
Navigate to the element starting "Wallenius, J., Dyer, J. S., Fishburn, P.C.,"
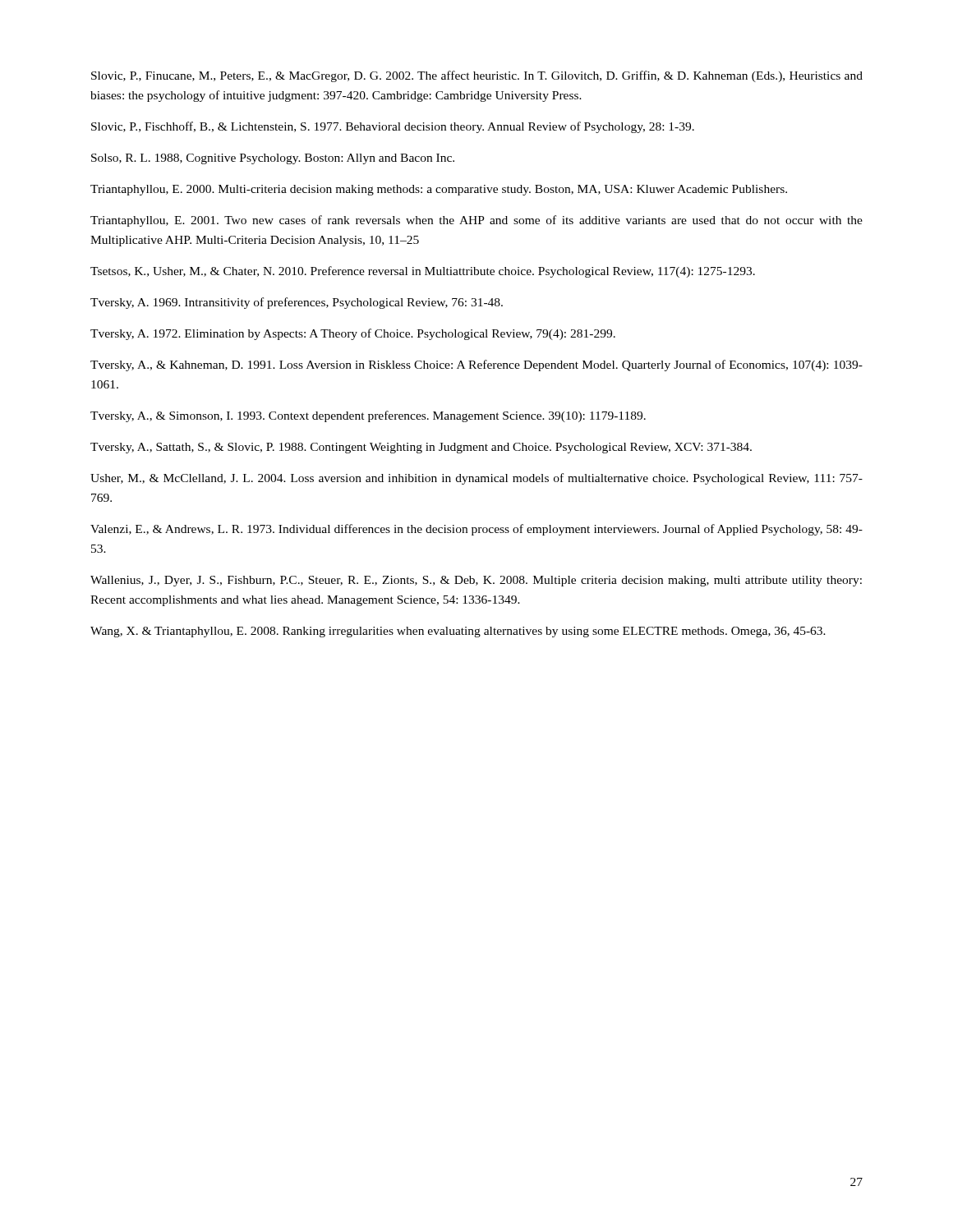(x=476, y=590)
